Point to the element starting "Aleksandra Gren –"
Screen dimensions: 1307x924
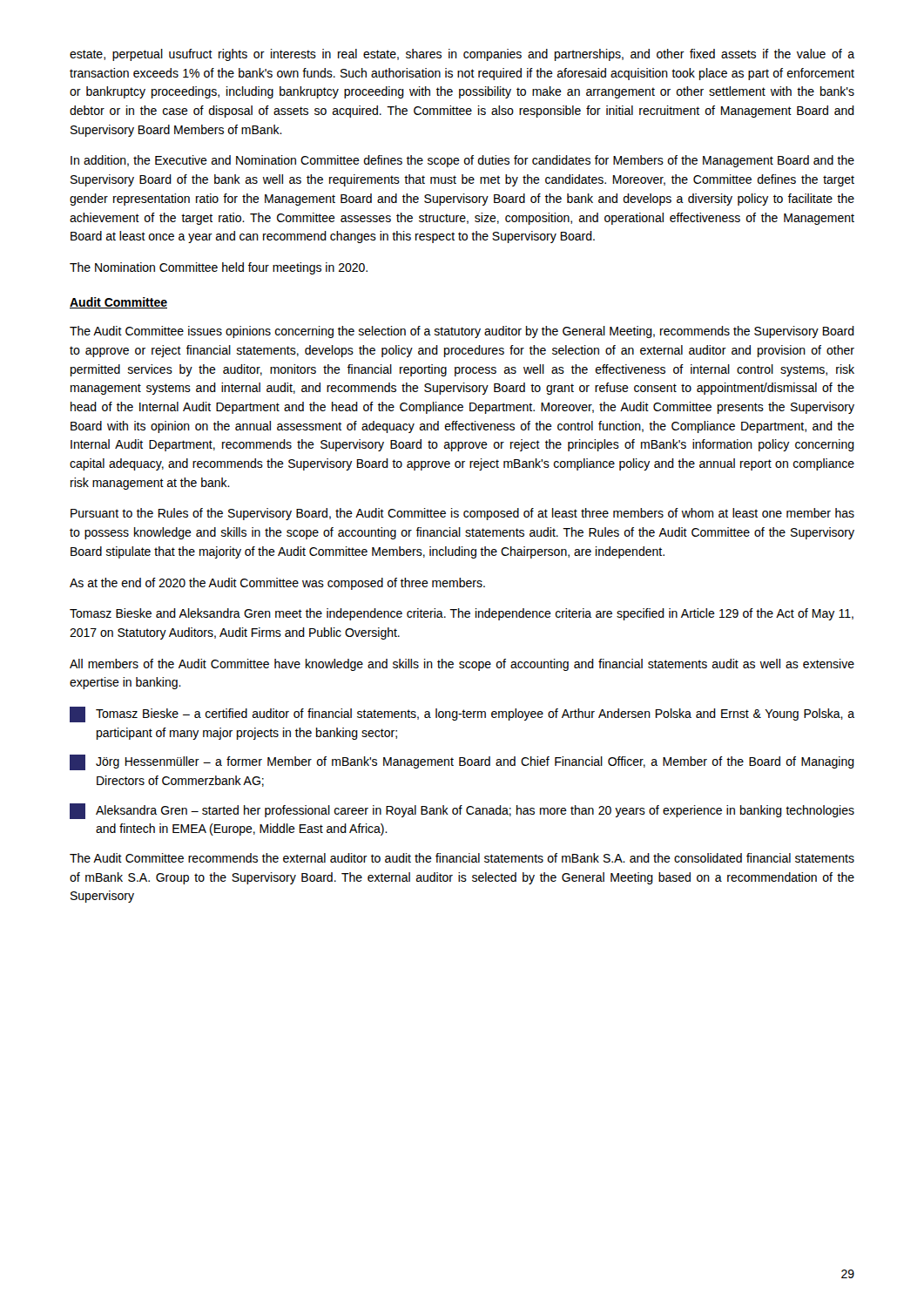point(462,820)
